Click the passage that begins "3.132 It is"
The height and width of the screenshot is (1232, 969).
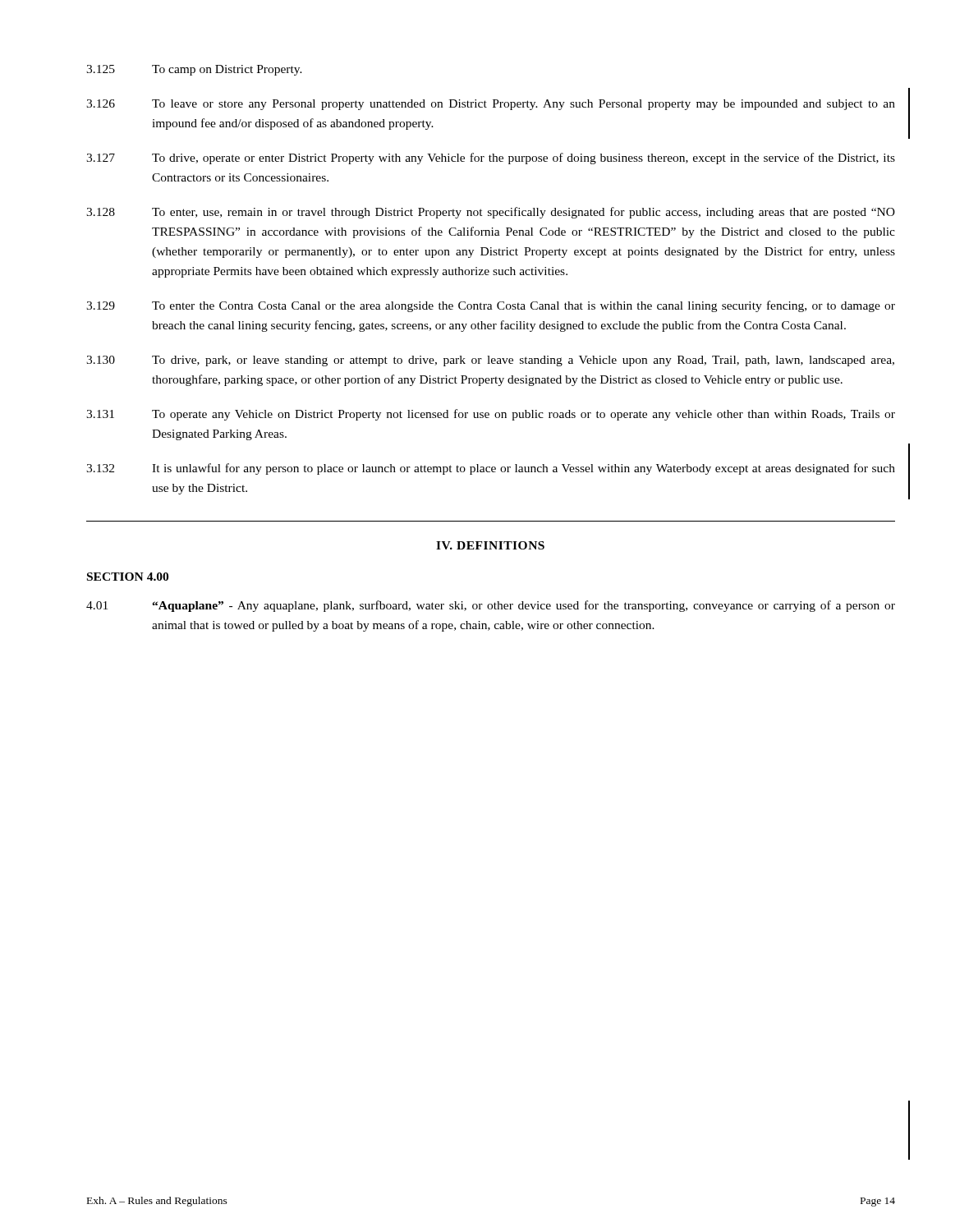coord(491,478)
